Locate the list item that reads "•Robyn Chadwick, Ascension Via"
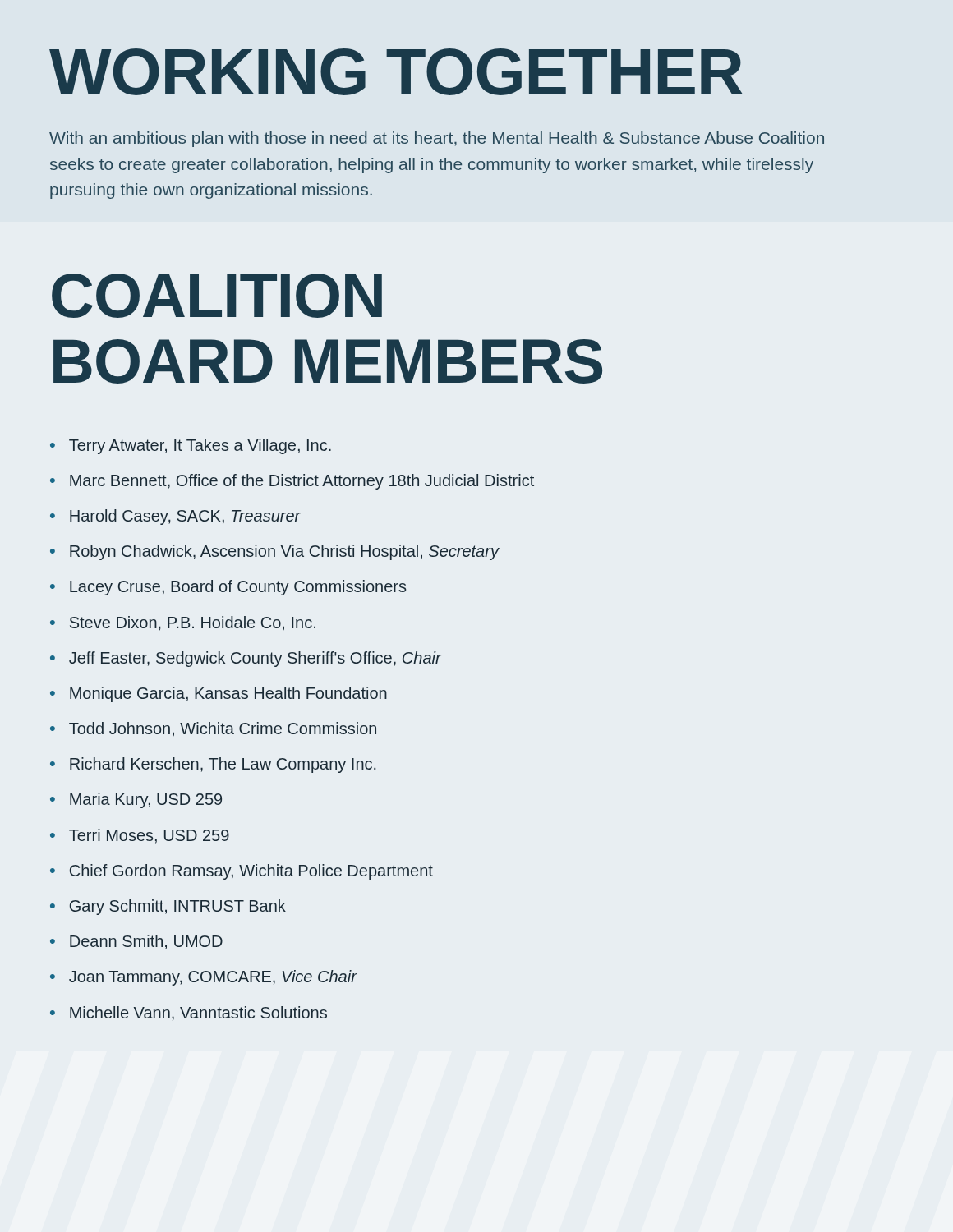Image resolution: width=953 pixels, height=1232 pixels. [476, 551]
